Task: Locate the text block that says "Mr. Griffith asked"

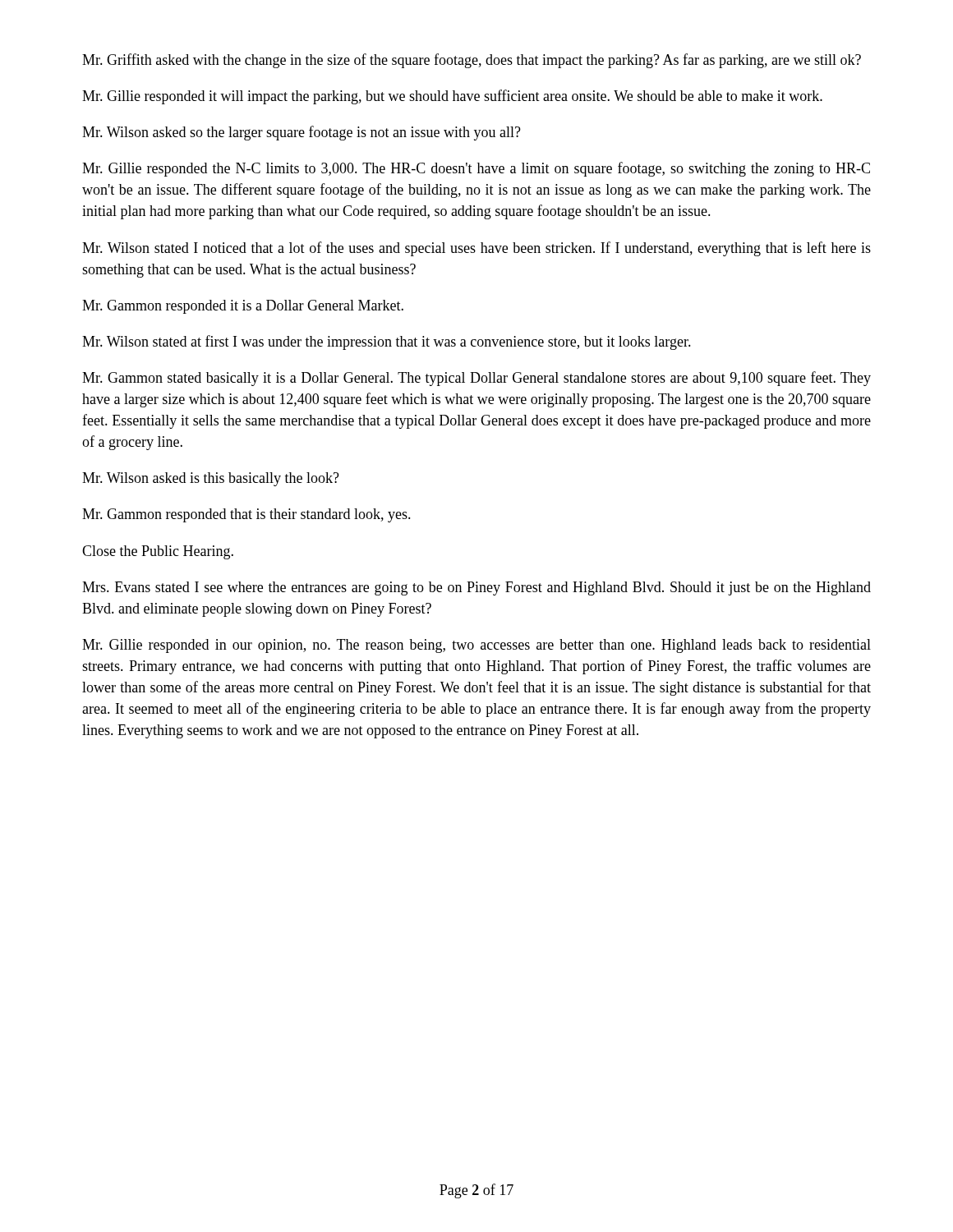Action: (x=472, y=60)
